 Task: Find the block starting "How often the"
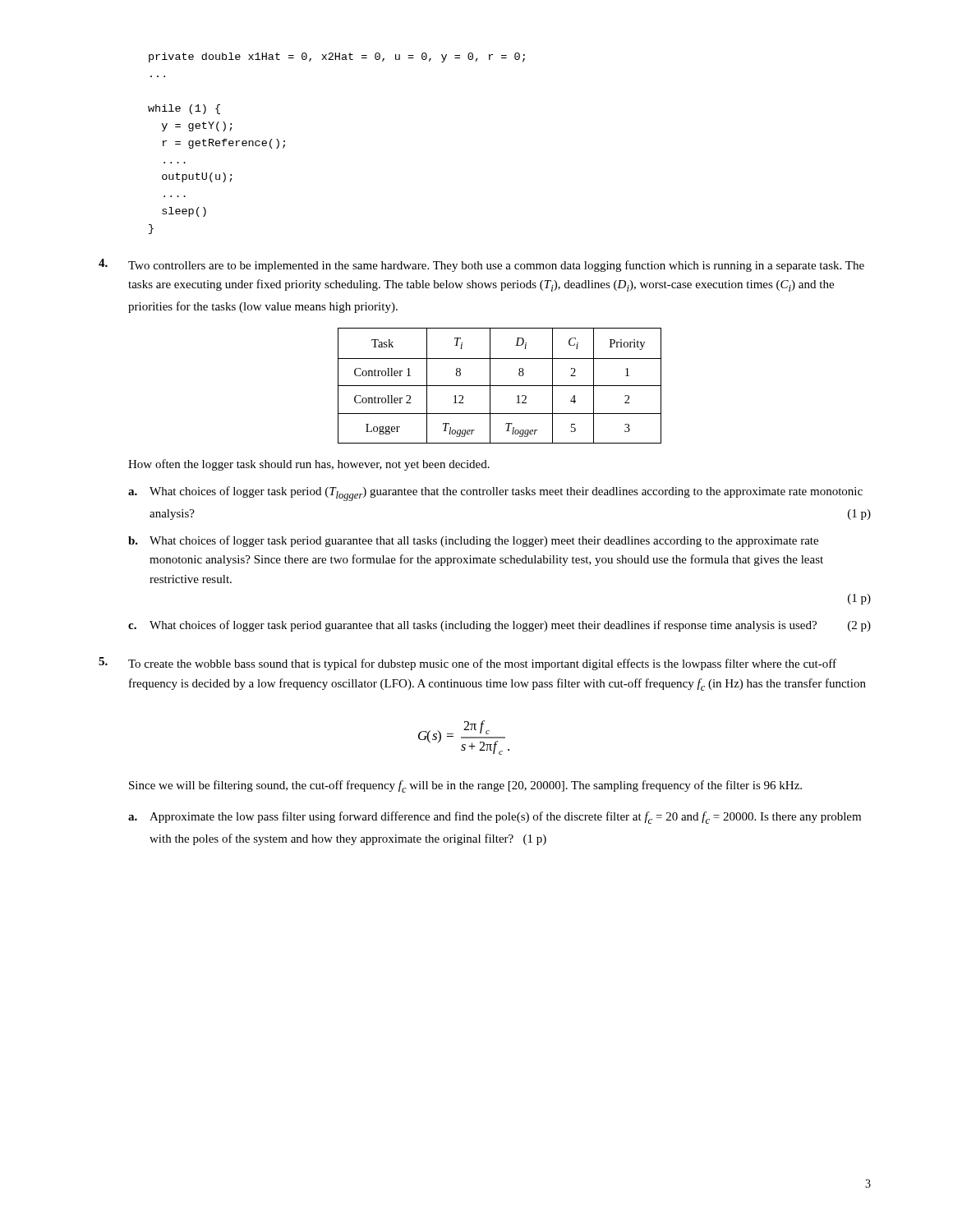309,464
